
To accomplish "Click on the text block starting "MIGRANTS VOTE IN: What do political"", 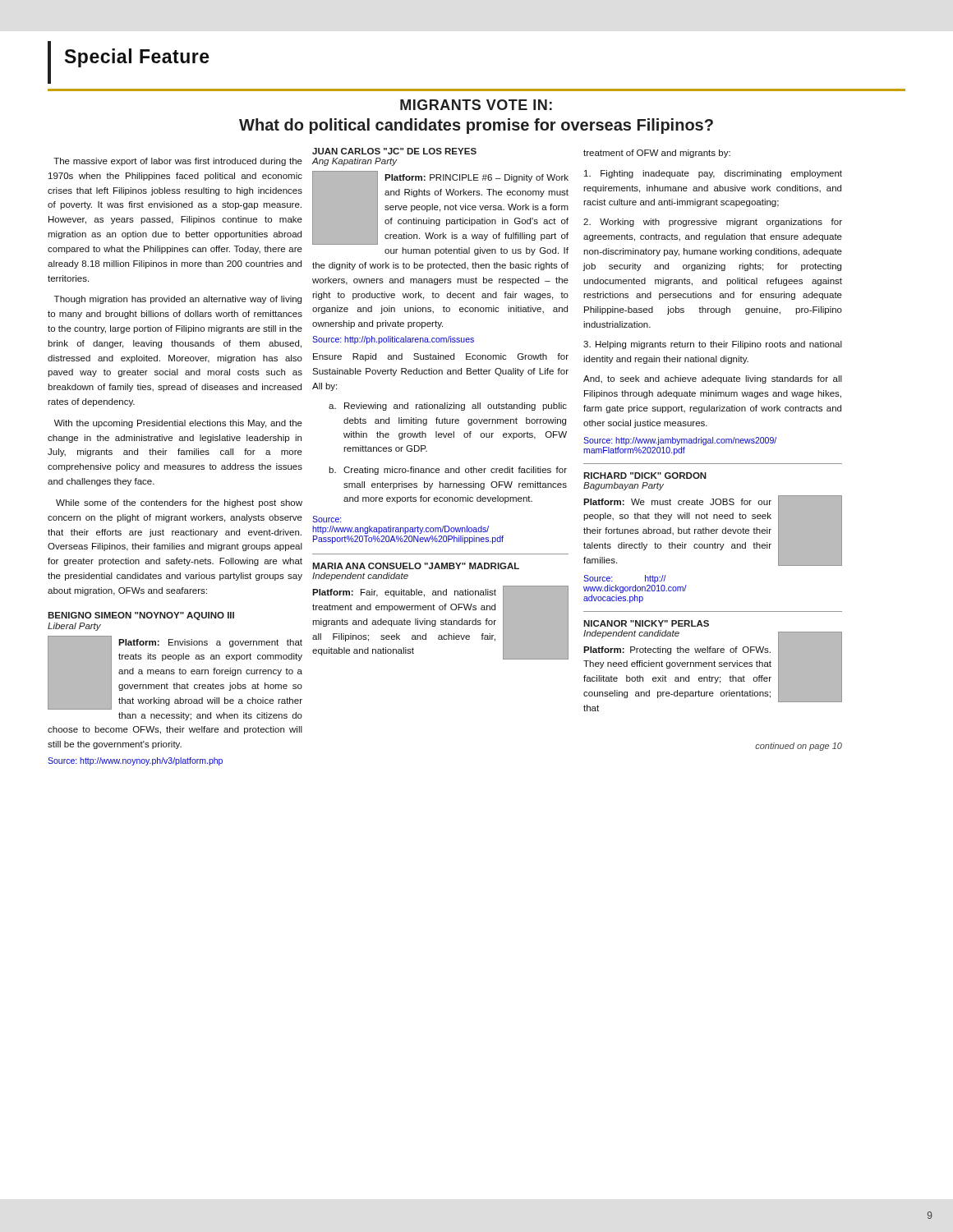I will pyautogui.click(x=476, y=116).
